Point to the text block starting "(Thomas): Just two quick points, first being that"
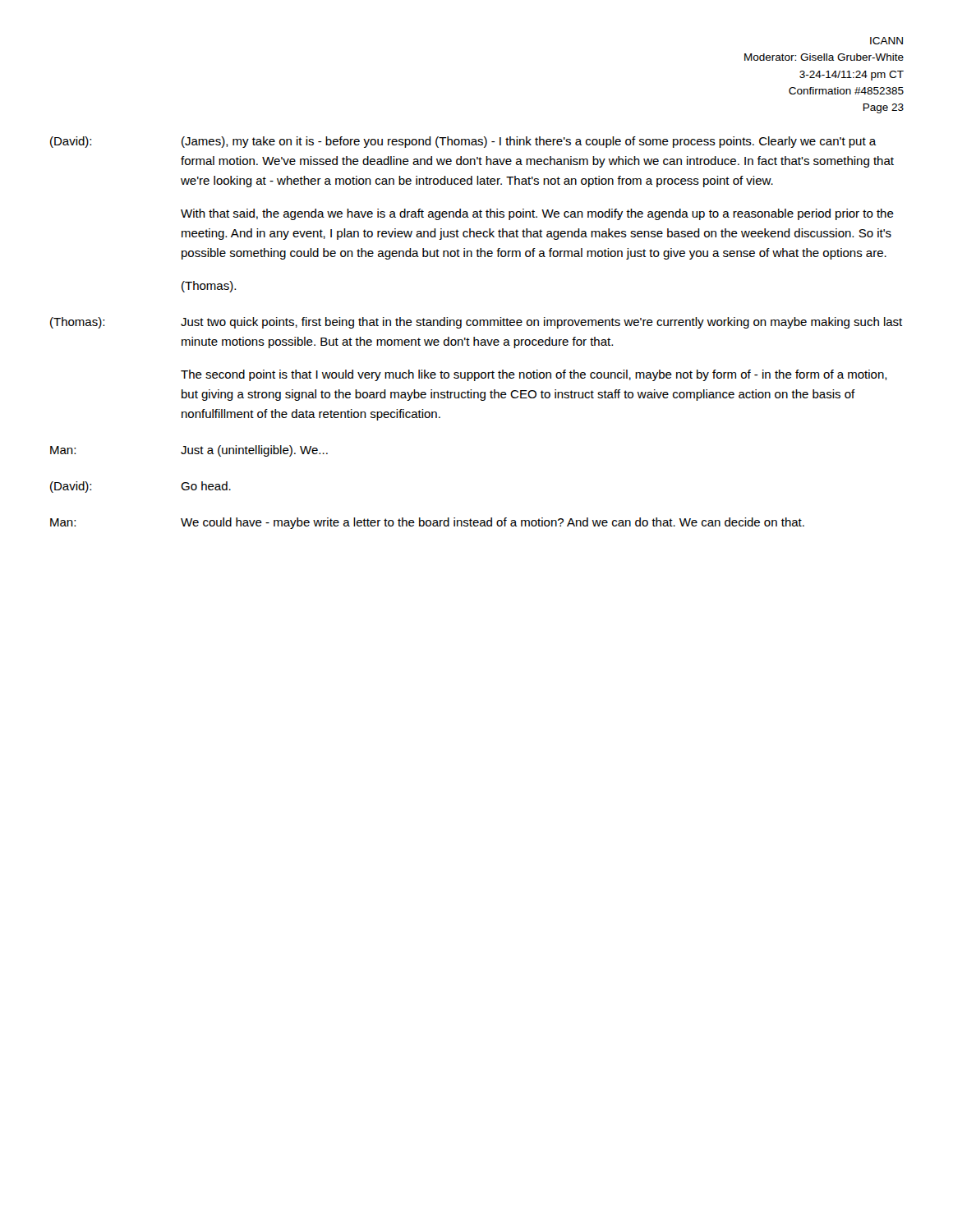 (476, 368)
